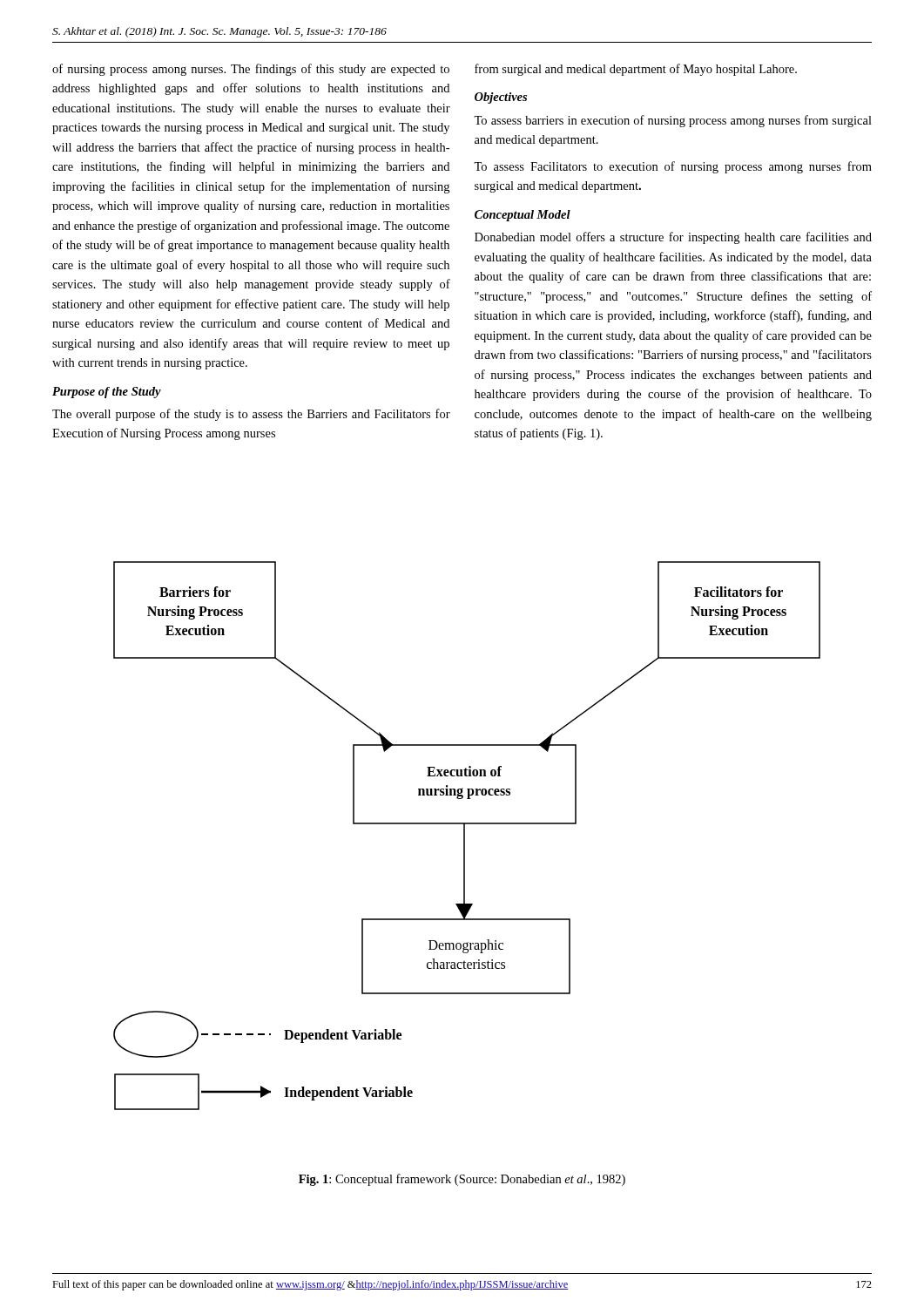Screen dimensions: 1307x924
Task: Locate the section header containing "Purpose of the Study"
Action: pos(106,391)
